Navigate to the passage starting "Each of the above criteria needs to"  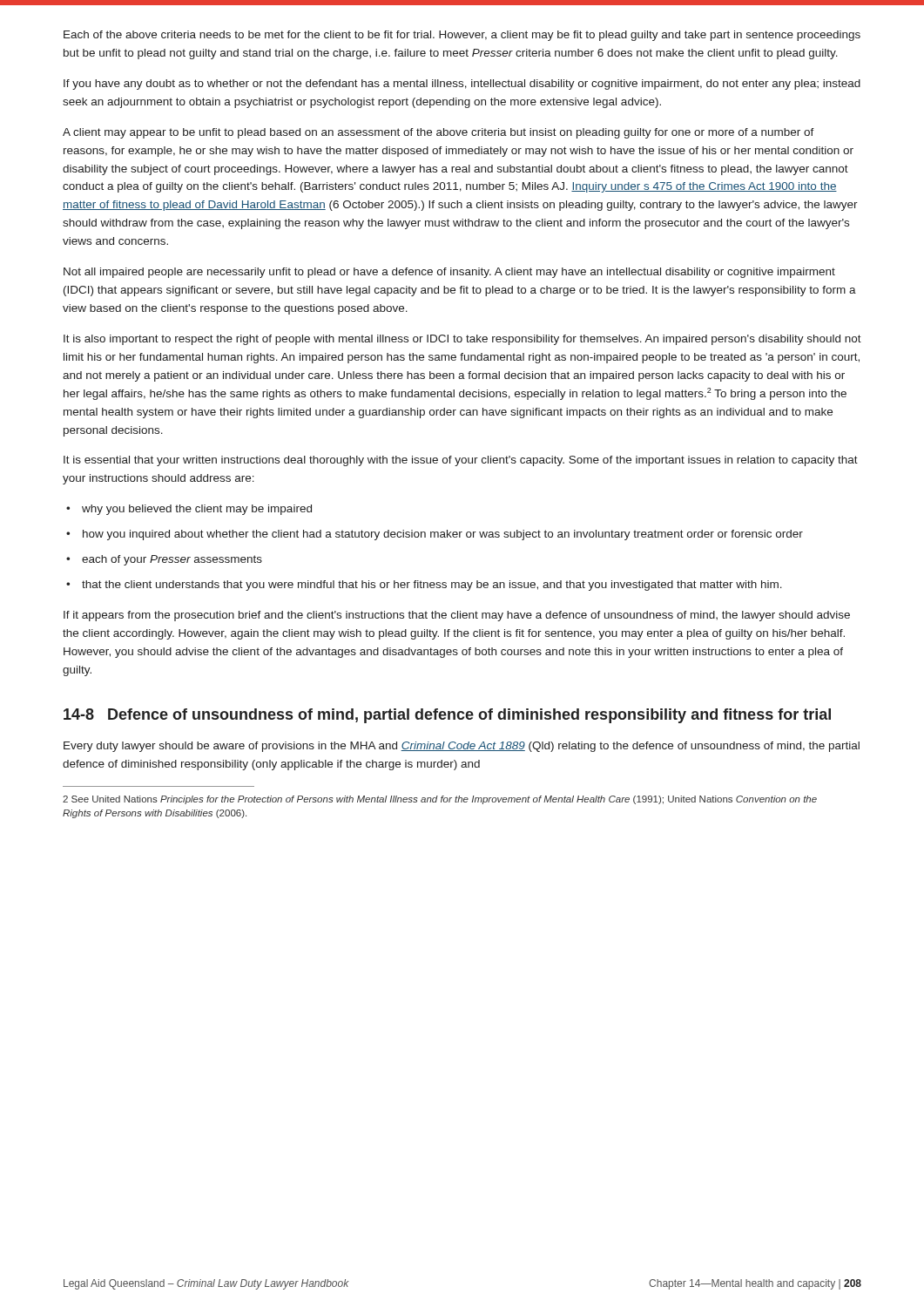[x=462, y=44]
